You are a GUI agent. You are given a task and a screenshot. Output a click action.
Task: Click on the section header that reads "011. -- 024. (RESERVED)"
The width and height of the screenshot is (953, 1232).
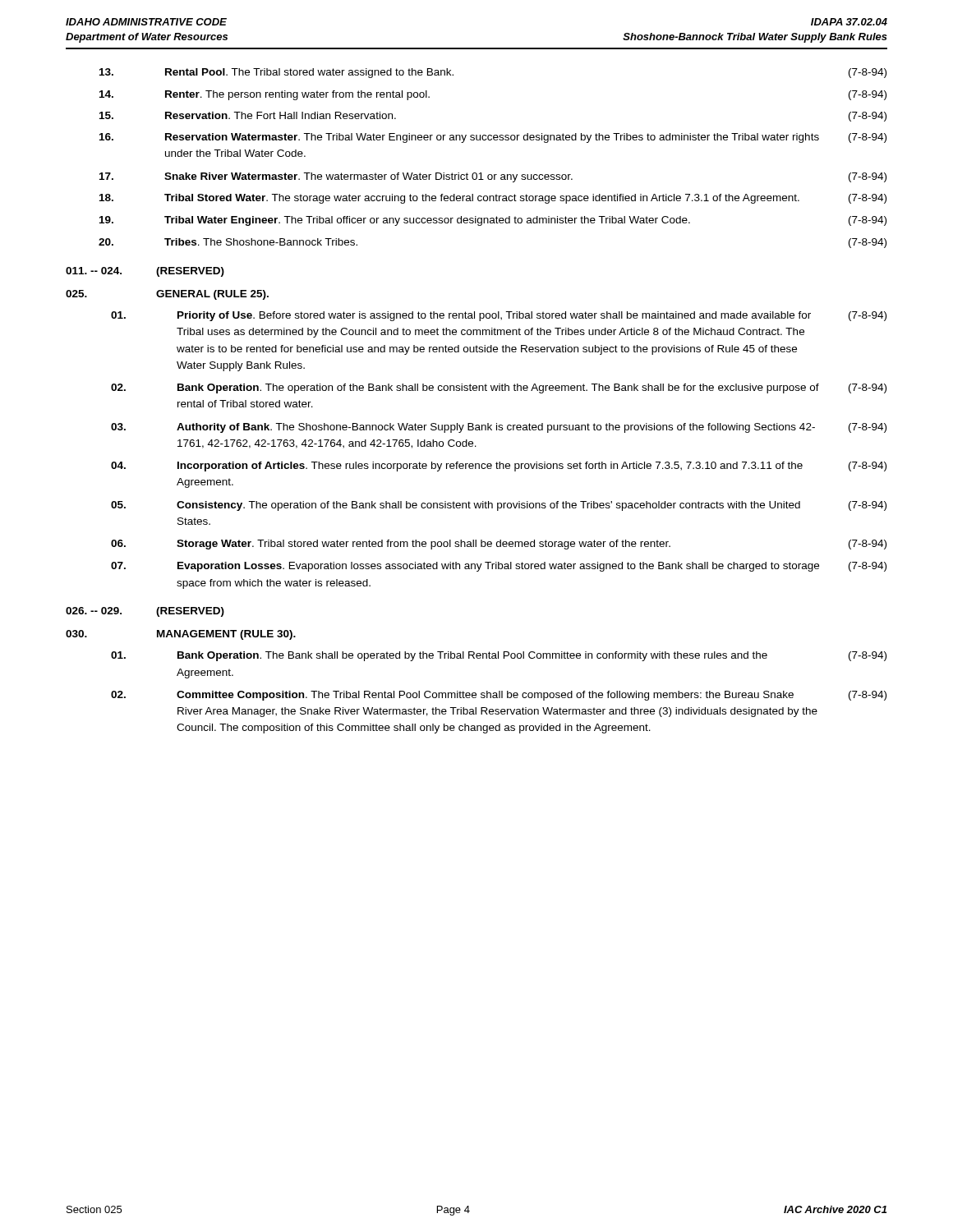(x=145, y=271)
